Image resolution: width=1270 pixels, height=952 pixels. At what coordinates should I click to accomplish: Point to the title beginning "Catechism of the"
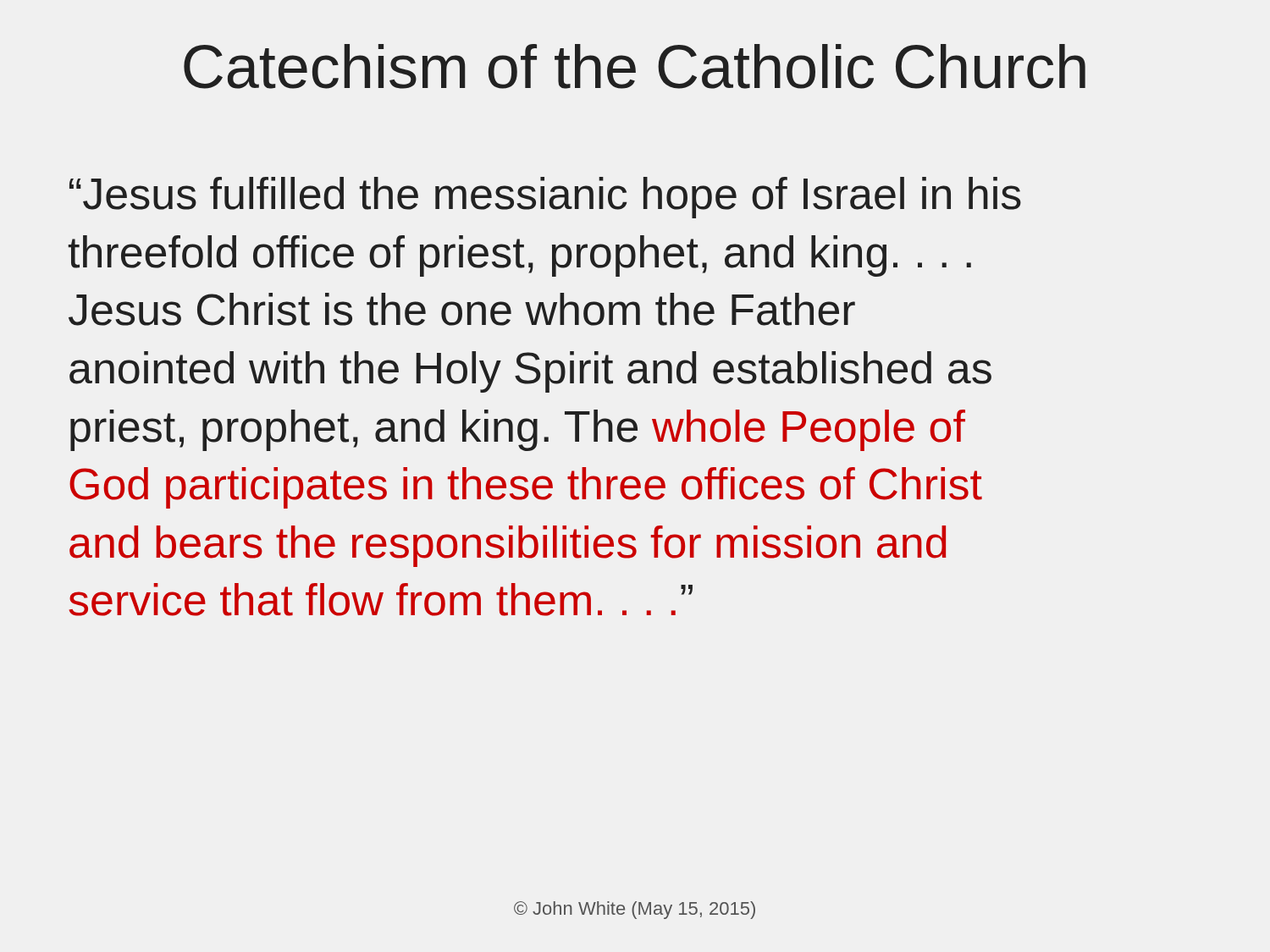(635, 67)
